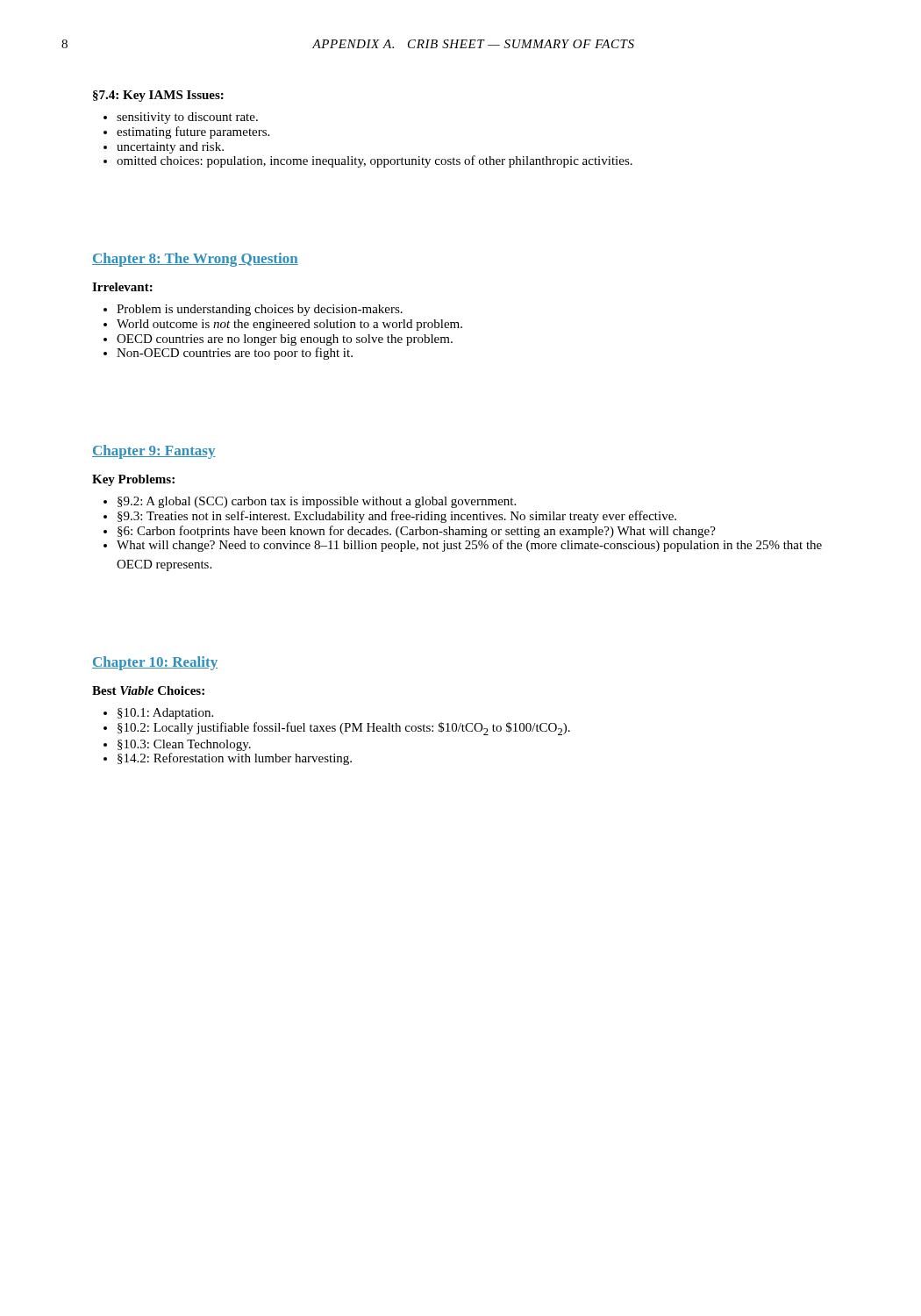Click on the list item containing "§10.2: Locally justifiable"
The height and width of the screenshot is (1316, 921).
(x=460, y=729)
